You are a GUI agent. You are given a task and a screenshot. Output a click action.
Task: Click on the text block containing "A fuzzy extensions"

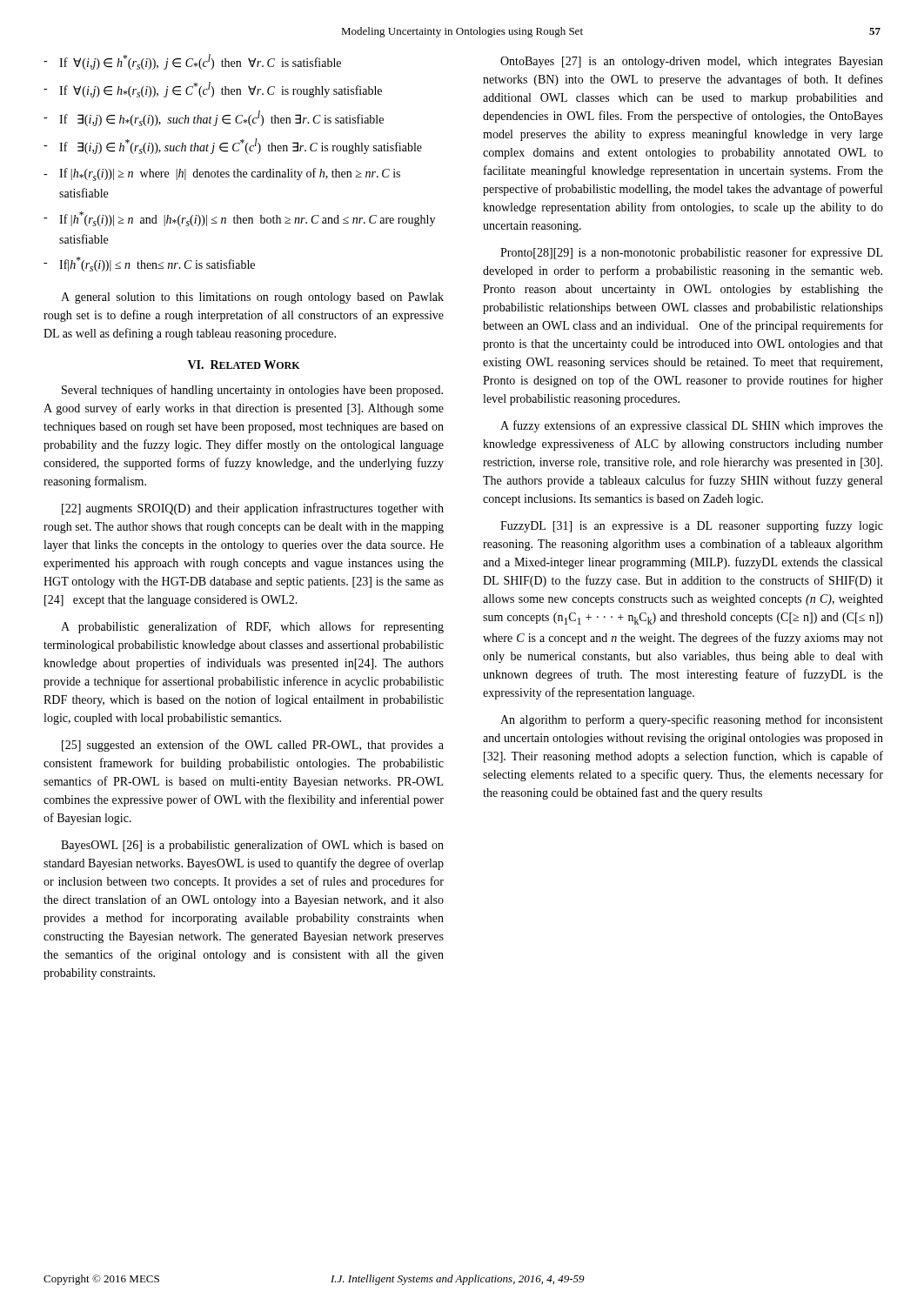coord(683,462)
